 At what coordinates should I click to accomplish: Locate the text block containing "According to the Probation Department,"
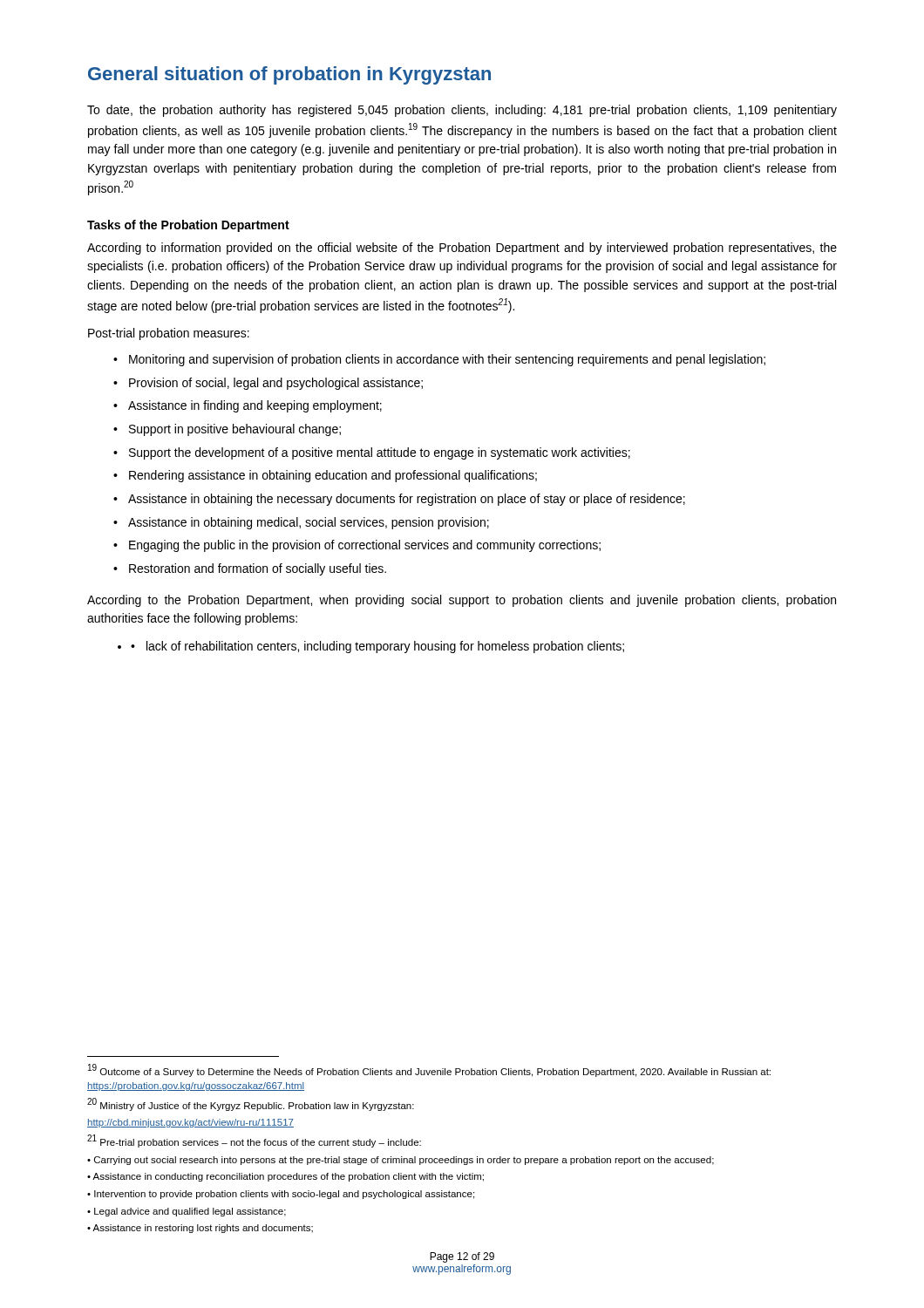pyautogui.click(x=462, y=609)
